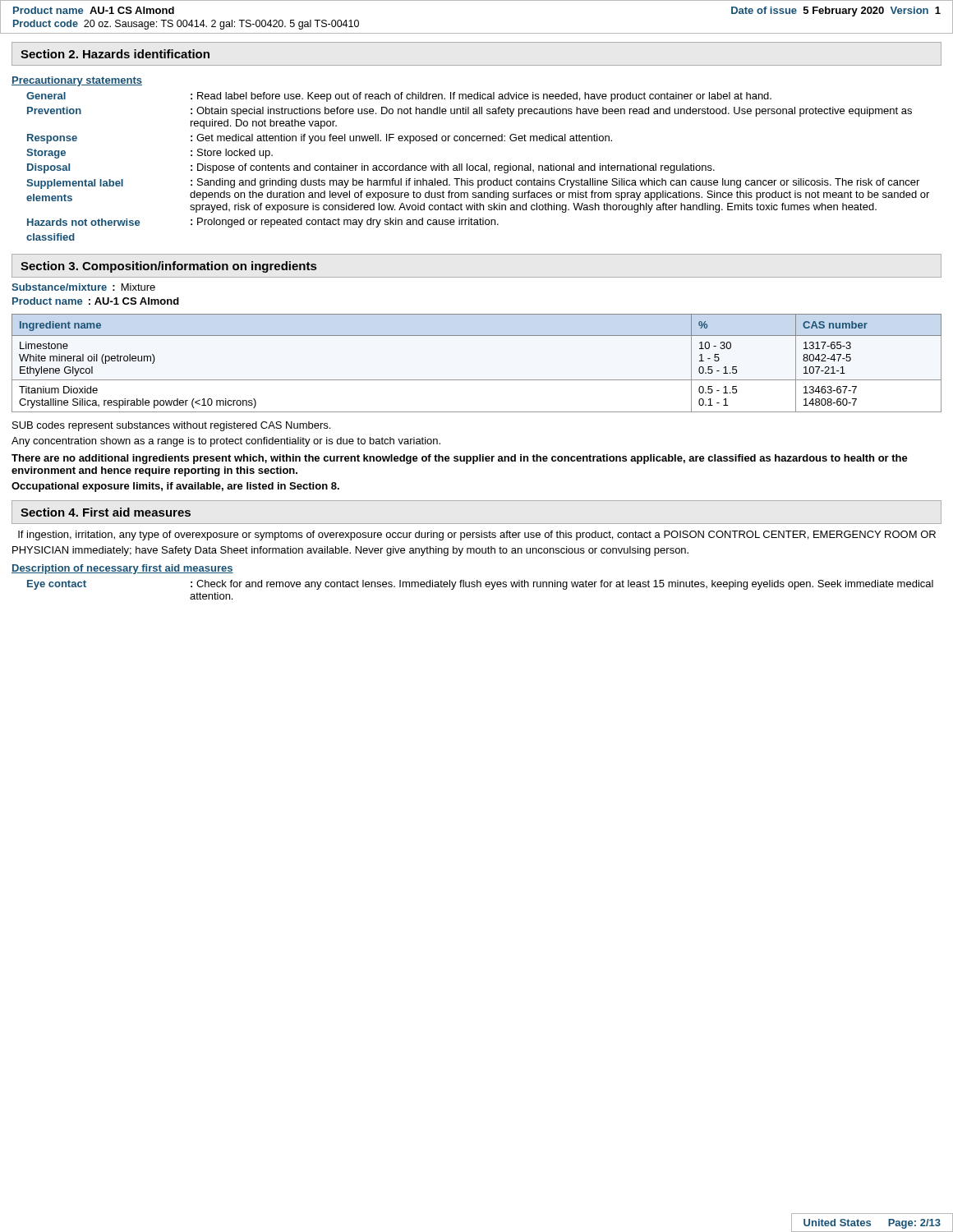Screen dimensions: 1232x953
Task: Select the passage starting "Section 2. Hazards identification"
Action: [x=115, y=54]
